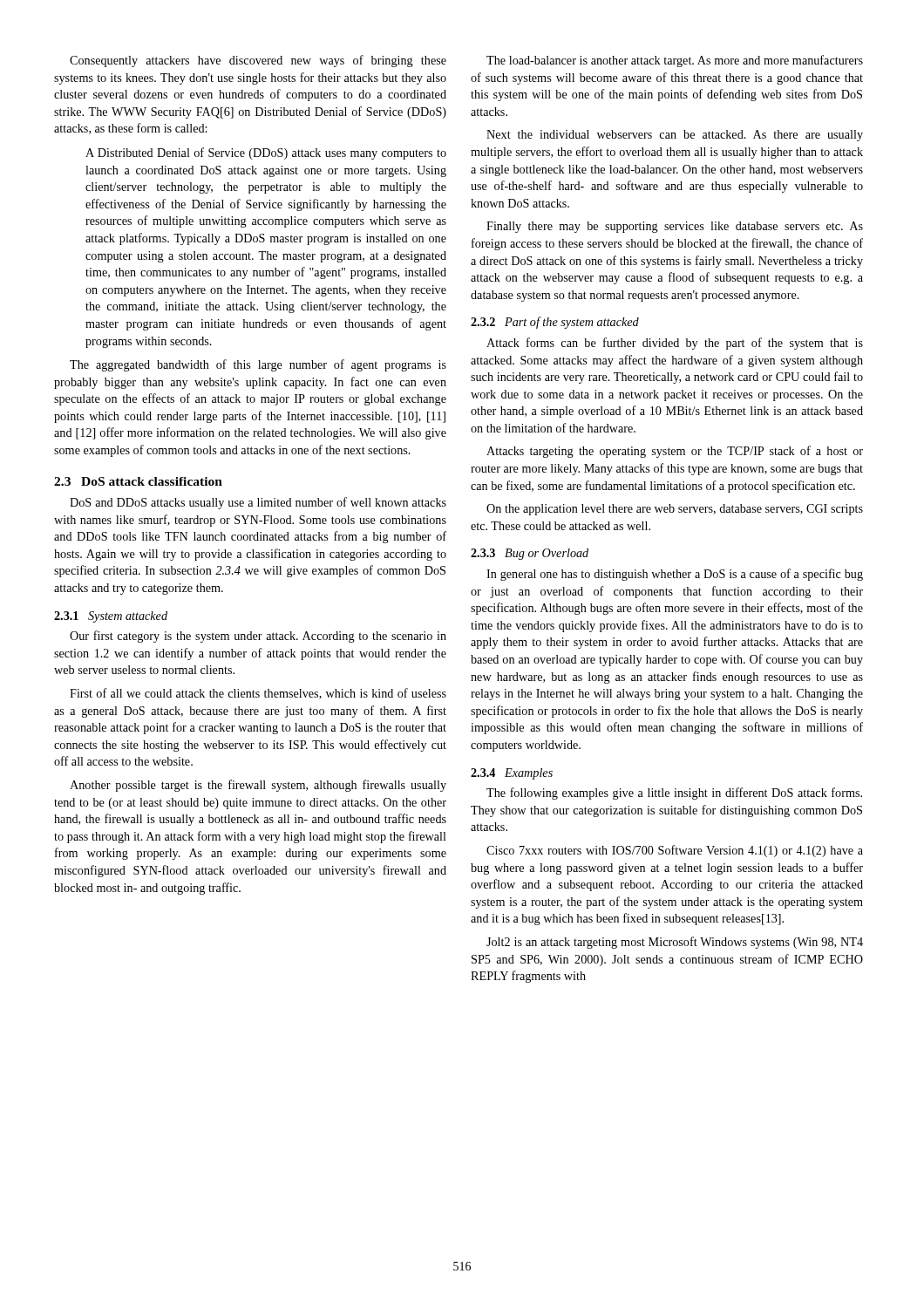
Task: Point to the block beginning "Another possible target is"
Action: (250, 837)
